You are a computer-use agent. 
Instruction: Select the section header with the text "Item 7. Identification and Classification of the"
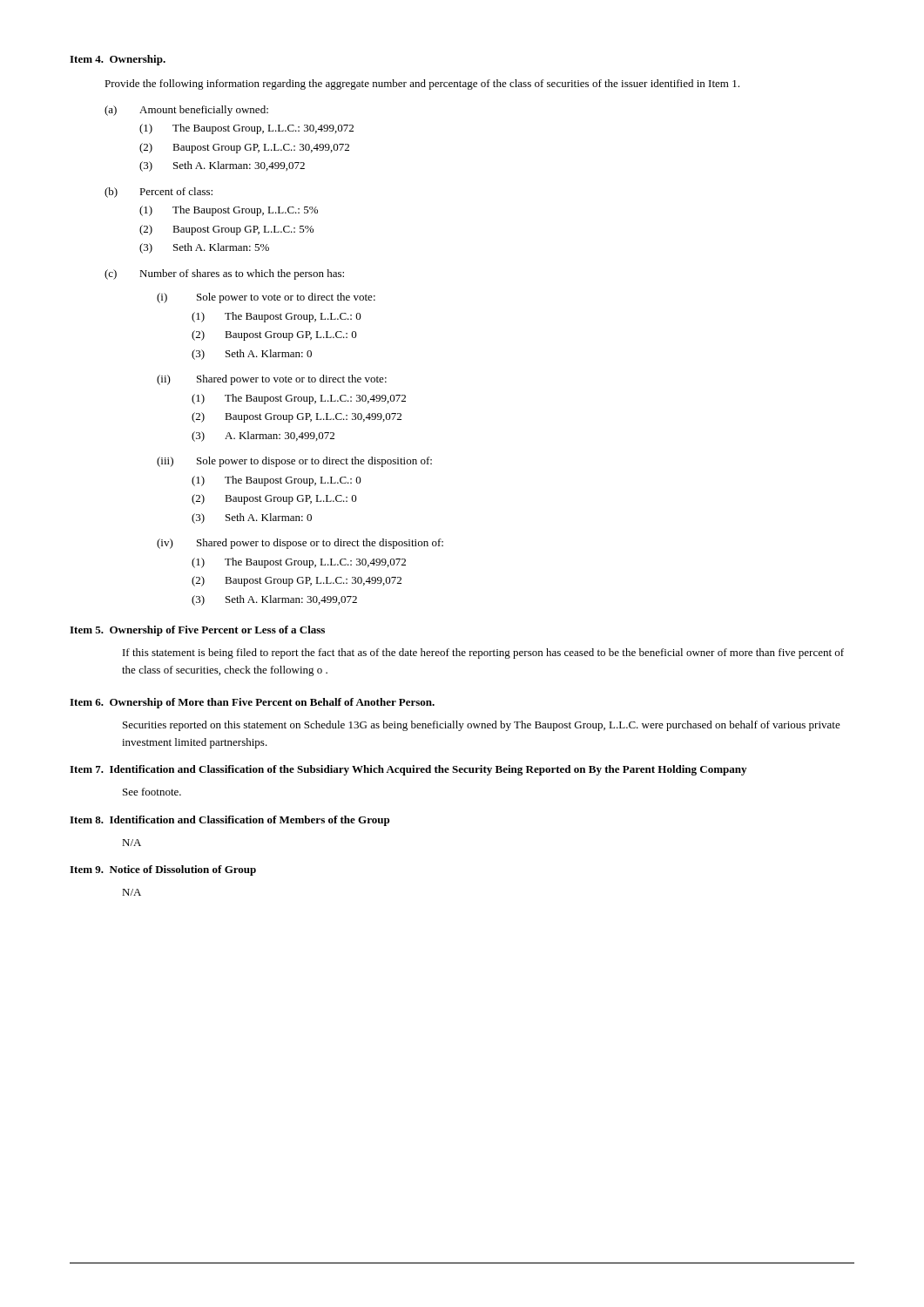pos(408,769)
